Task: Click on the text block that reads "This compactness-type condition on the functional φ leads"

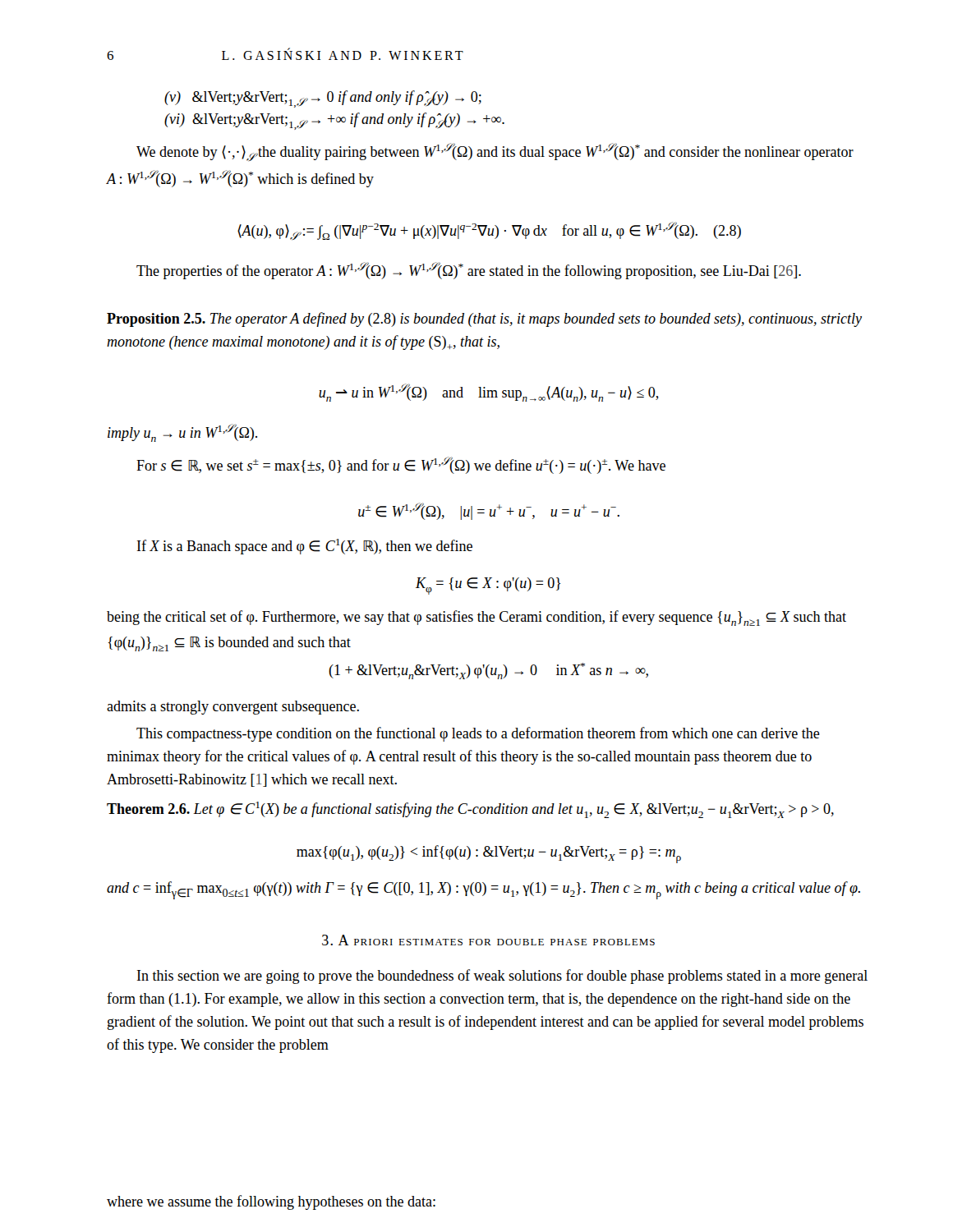Action: pos(463,756)
